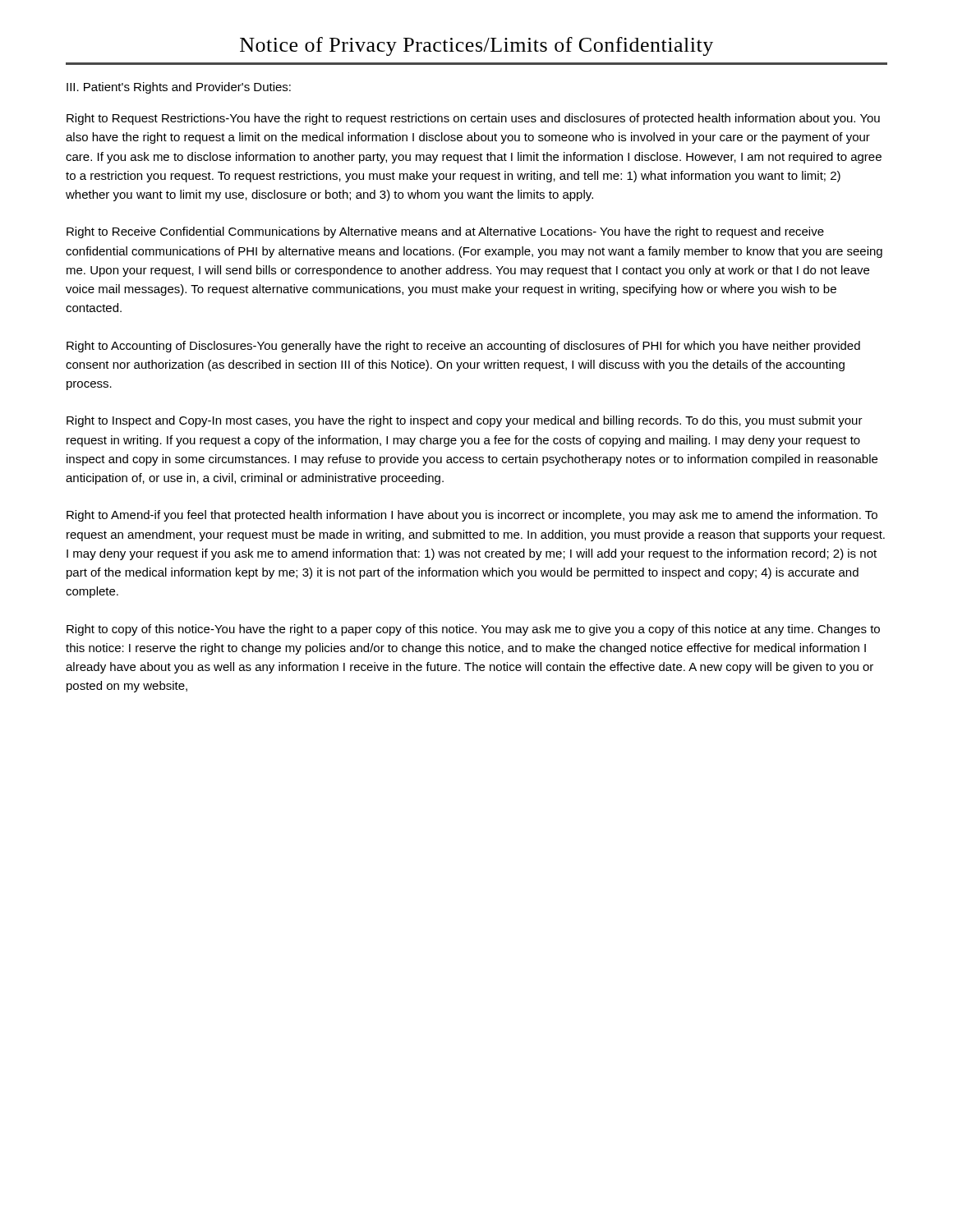The height and width of the screenshot is (1232, 953).
Task: Navigate to the block starting "Right to Inspect and Copy-In"
Action: (472, 449)
